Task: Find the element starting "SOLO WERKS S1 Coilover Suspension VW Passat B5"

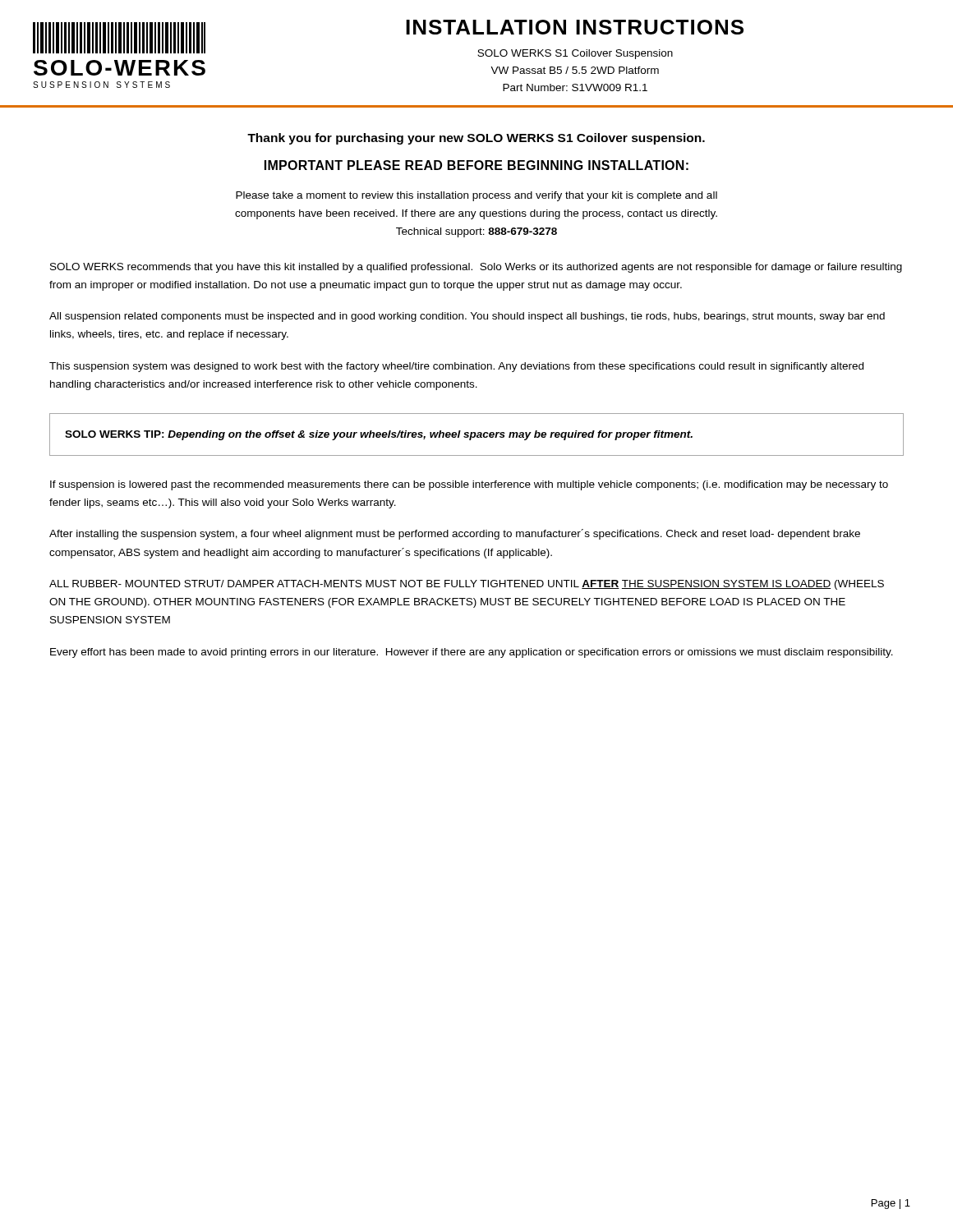Action: pos(575,70)
